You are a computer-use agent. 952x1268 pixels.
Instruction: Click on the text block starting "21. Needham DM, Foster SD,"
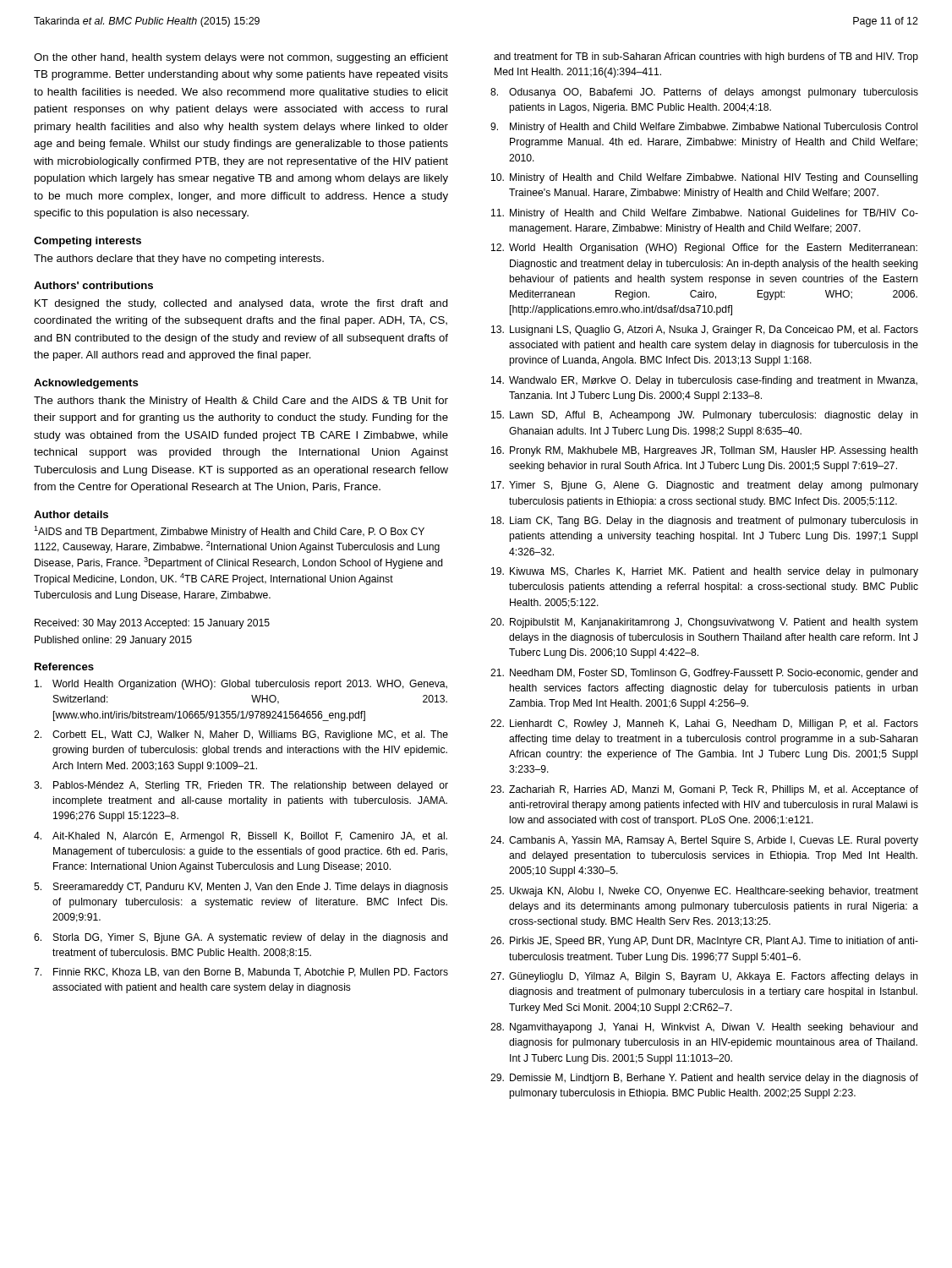click(704, 688)
